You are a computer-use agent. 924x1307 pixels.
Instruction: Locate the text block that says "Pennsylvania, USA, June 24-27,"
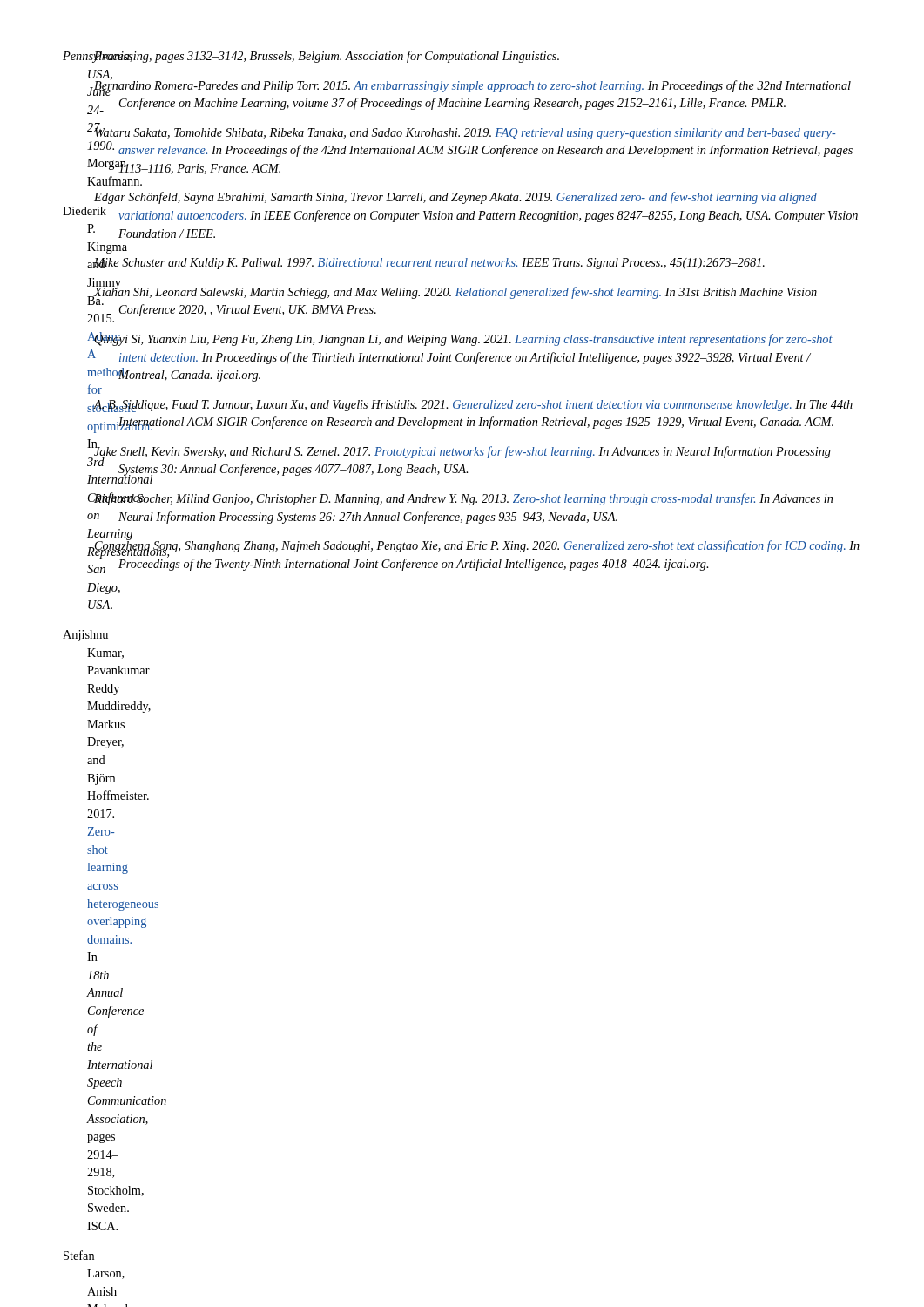coord(75,56)
